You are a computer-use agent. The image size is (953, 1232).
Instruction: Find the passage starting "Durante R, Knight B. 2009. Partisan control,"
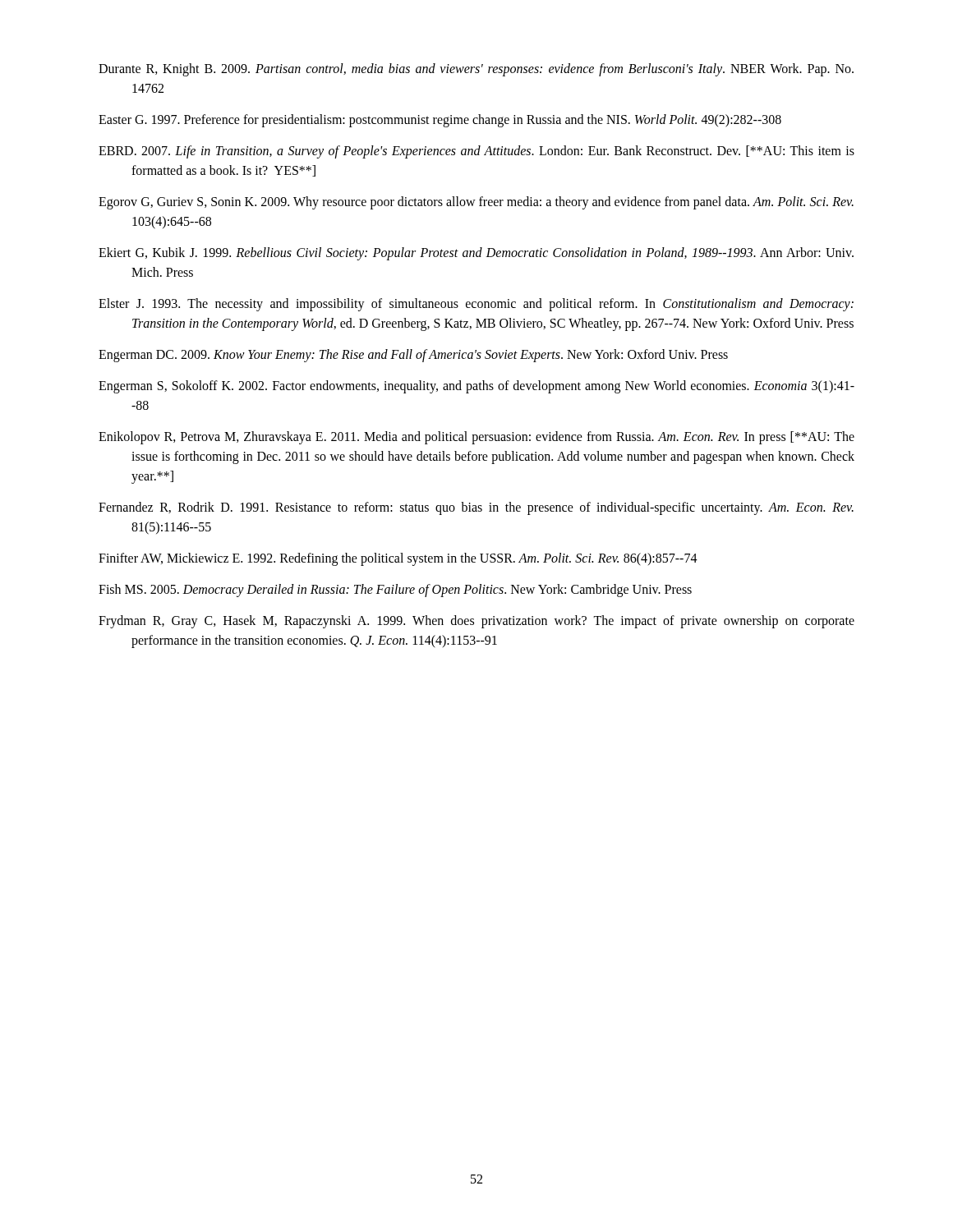coord(476,78)
